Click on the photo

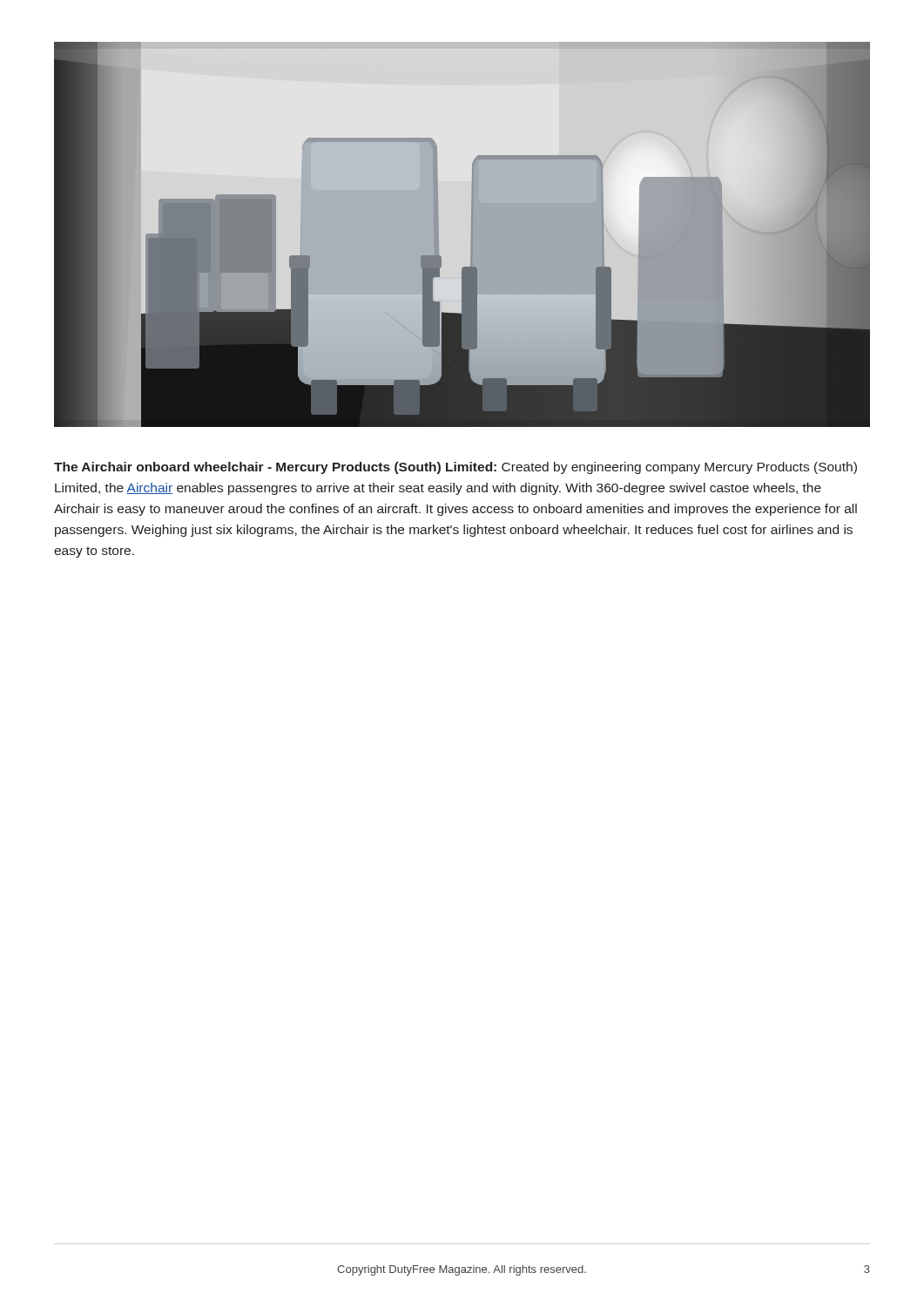tap(462, 234)
